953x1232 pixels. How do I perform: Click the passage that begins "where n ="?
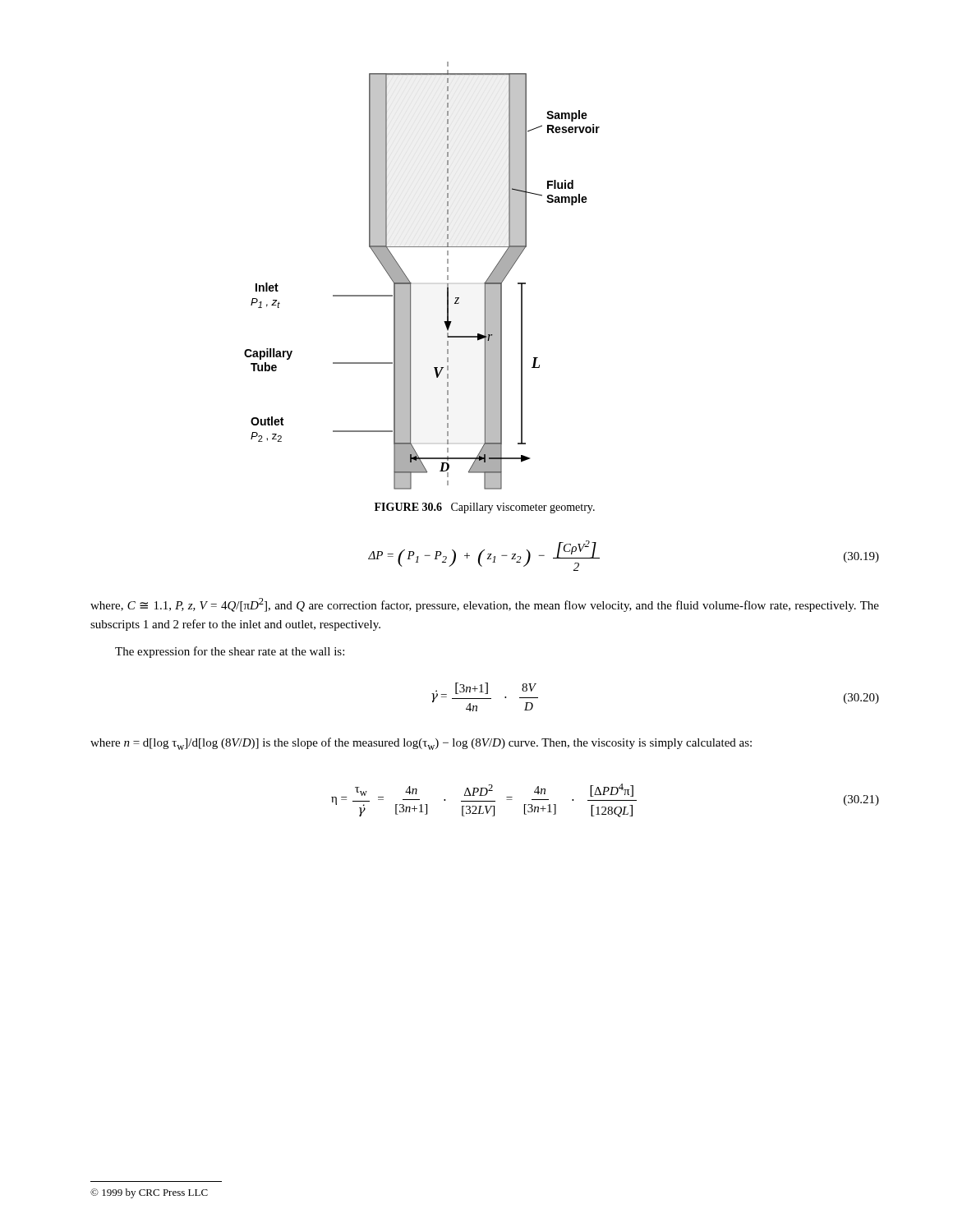(x=422, y=744)
